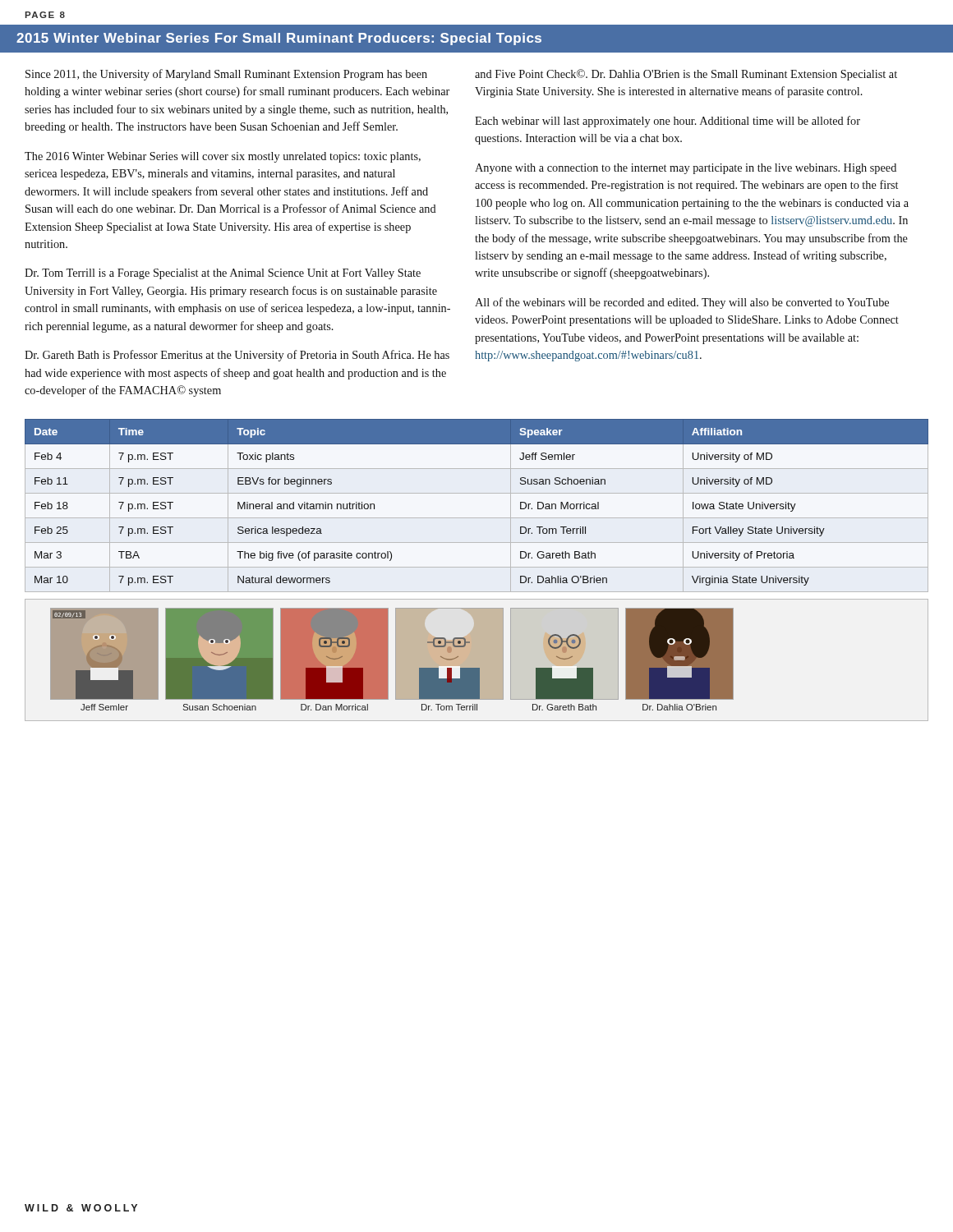Find the element starting "2015 Winter Webinar Series For Small"
Viewport: 953px width, 1232px height.
279,38
